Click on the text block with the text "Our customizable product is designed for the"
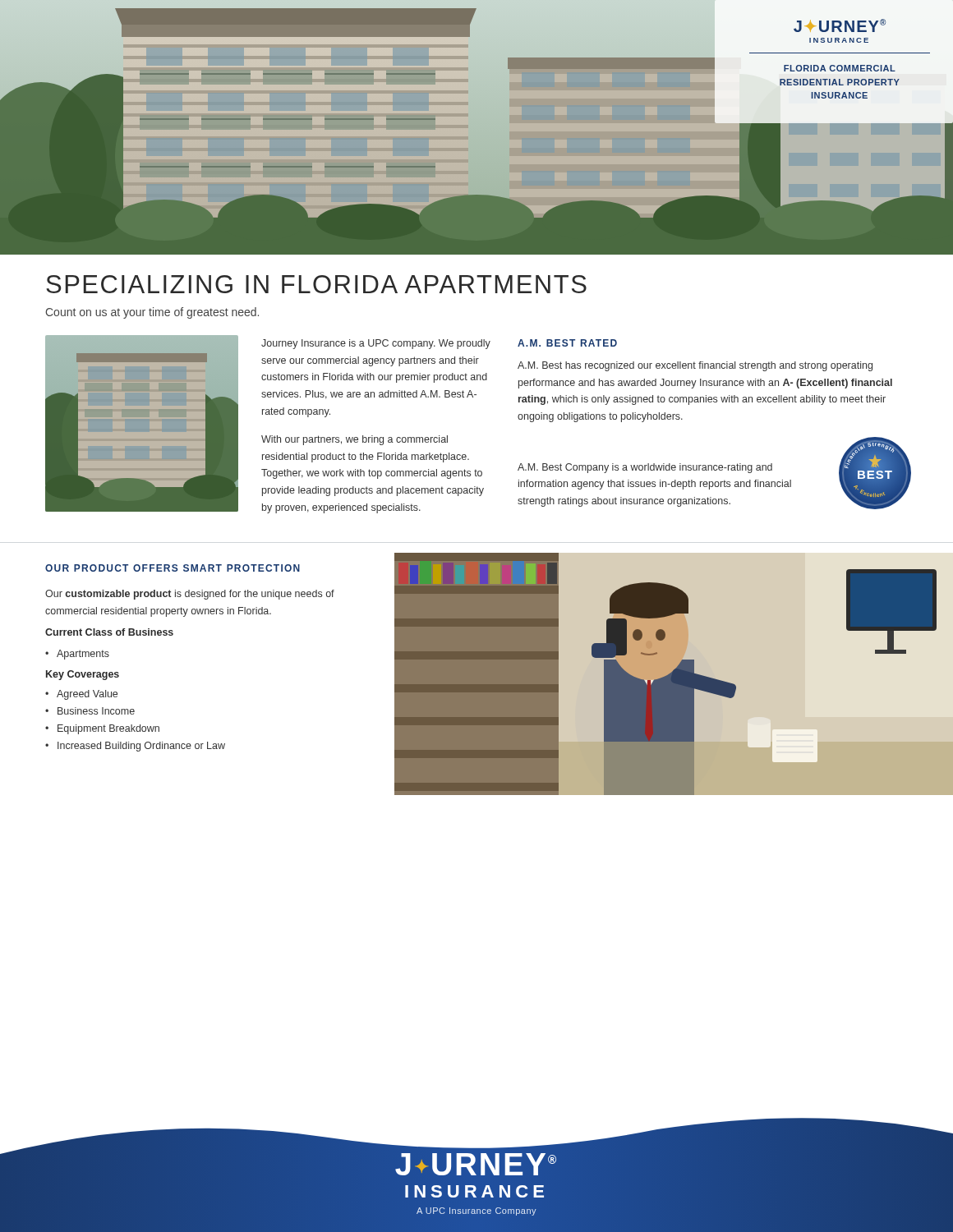The width and height of the screenshot is (953, 1232). click(x=214, y=603)
